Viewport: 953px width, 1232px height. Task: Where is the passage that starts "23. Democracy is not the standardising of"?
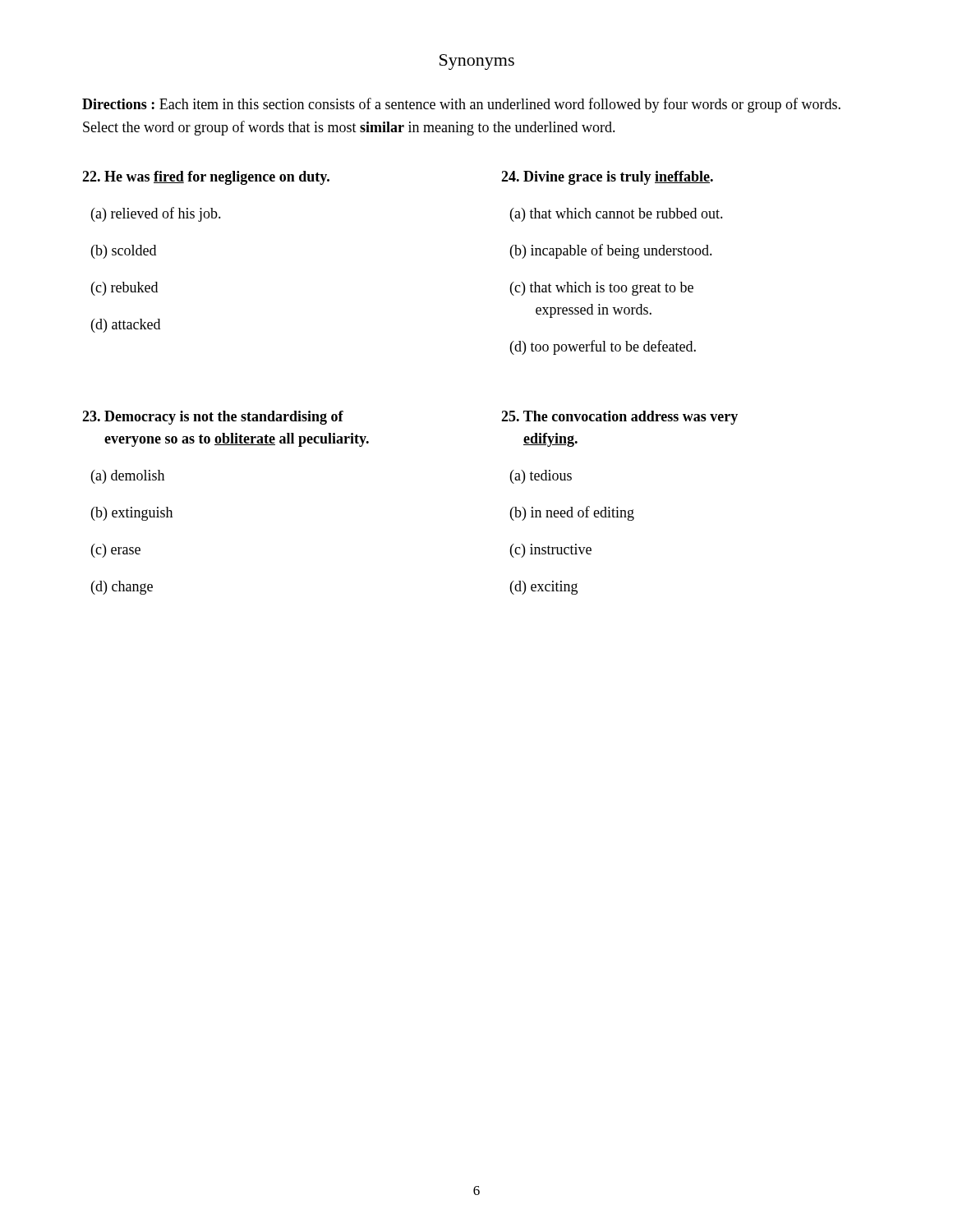(x=213, y=418)
